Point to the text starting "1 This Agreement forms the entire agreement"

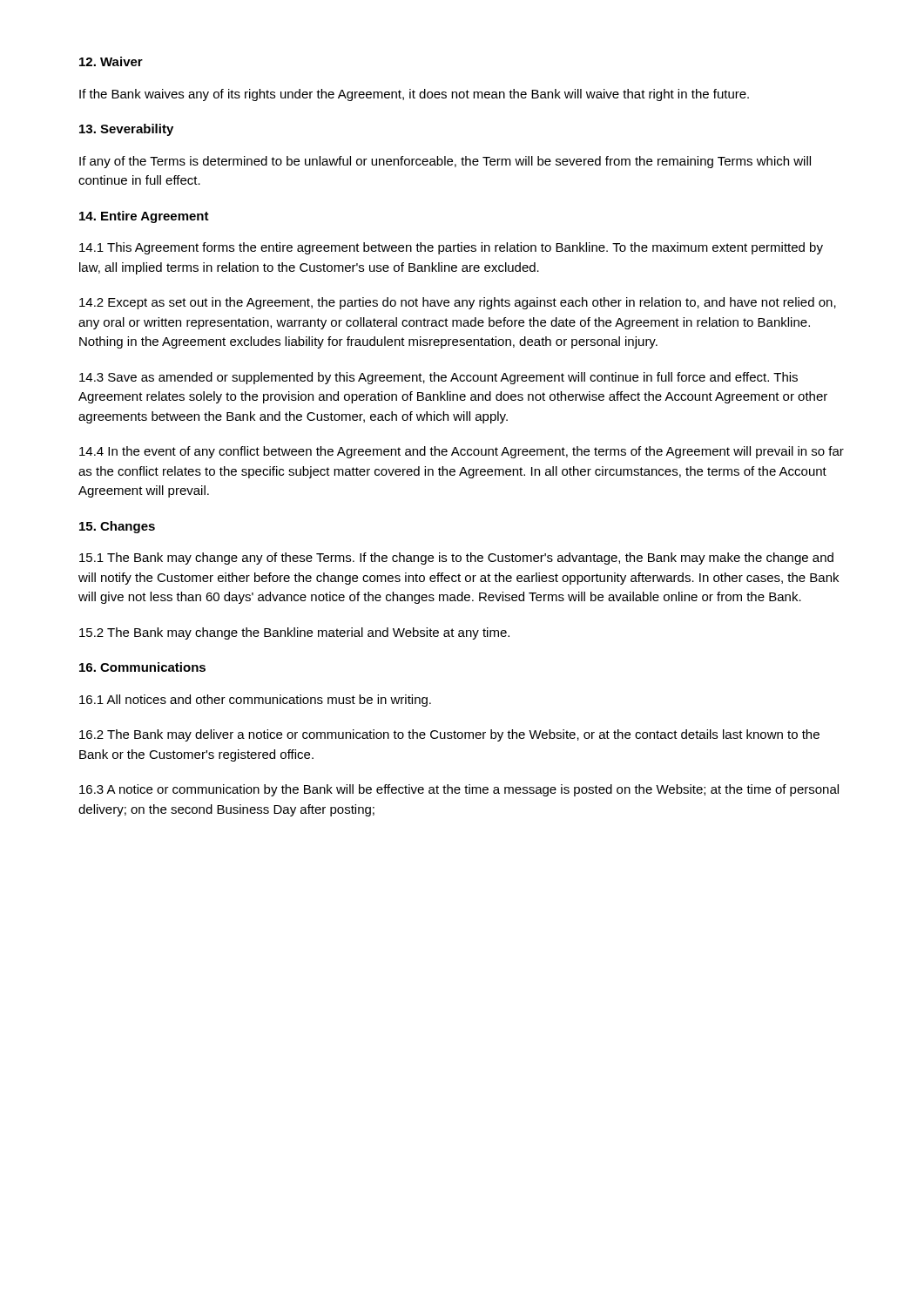451,257
